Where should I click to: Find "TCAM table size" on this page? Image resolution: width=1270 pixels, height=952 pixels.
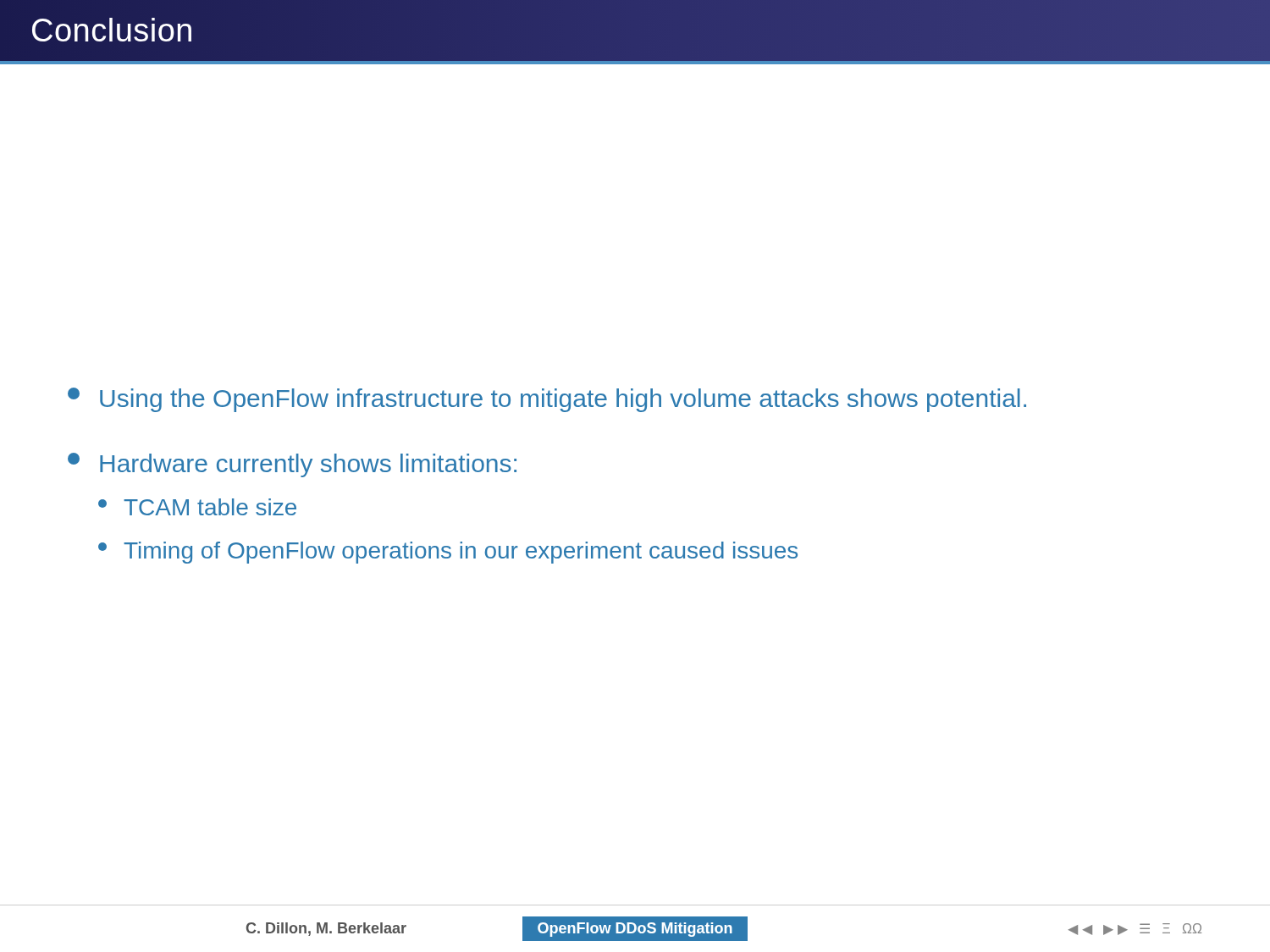[x=198, y=508]
